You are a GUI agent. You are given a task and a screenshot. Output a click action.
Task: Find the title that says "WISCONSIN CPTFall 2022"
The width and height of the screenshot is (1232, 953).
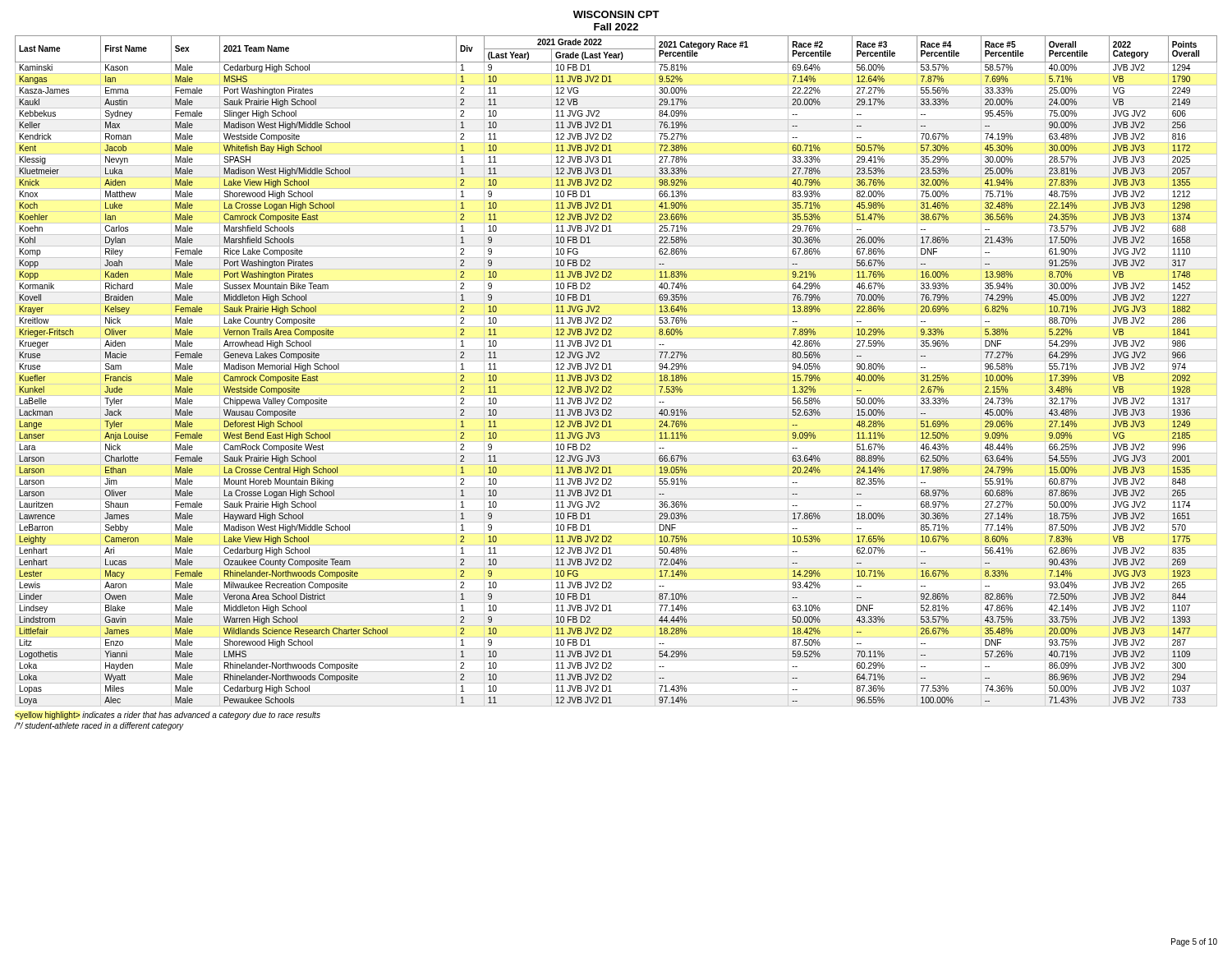(616, 21)
